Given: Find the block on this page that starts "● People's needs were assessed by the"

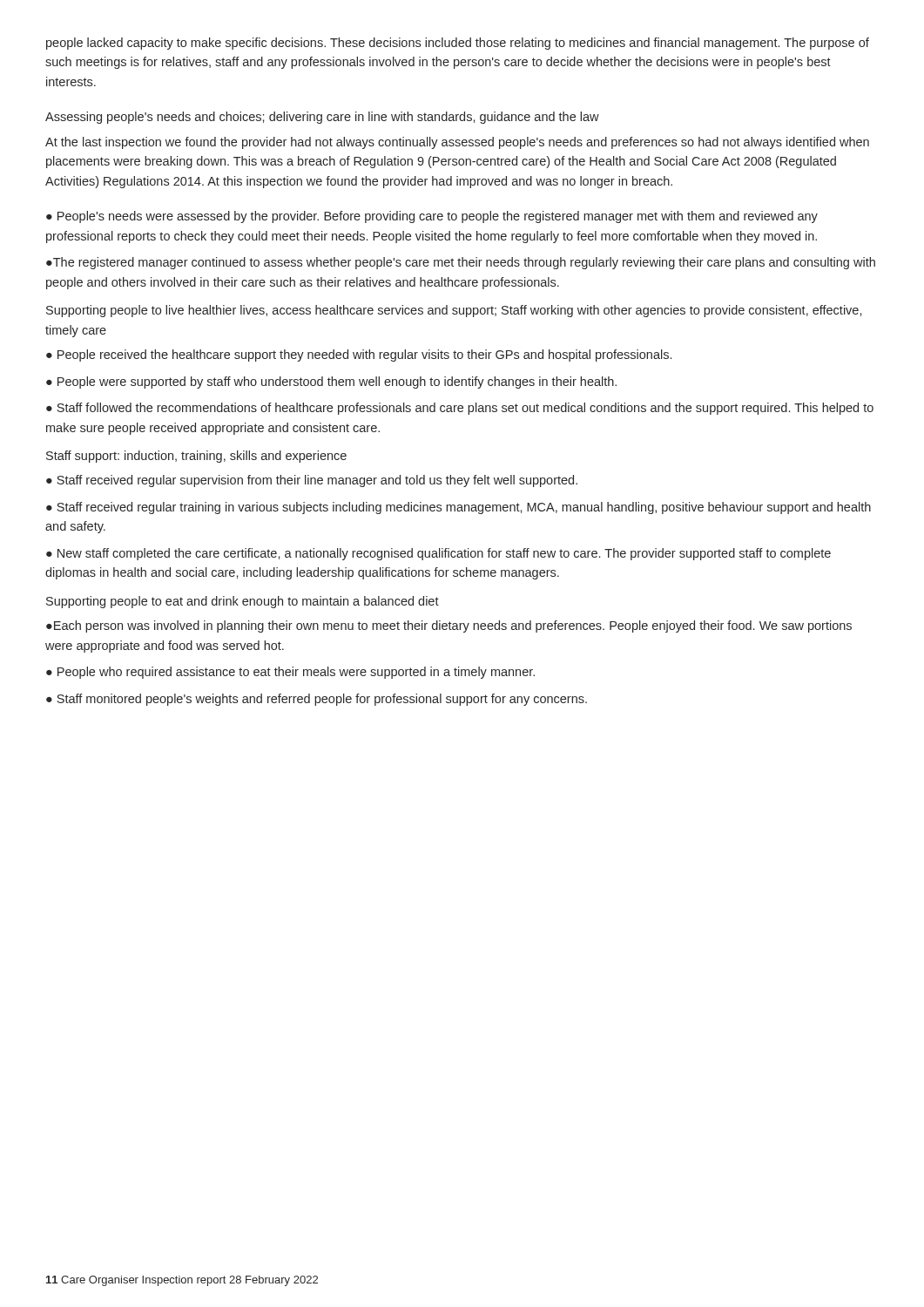Looking at the screenshot, I should pos(432,226).
